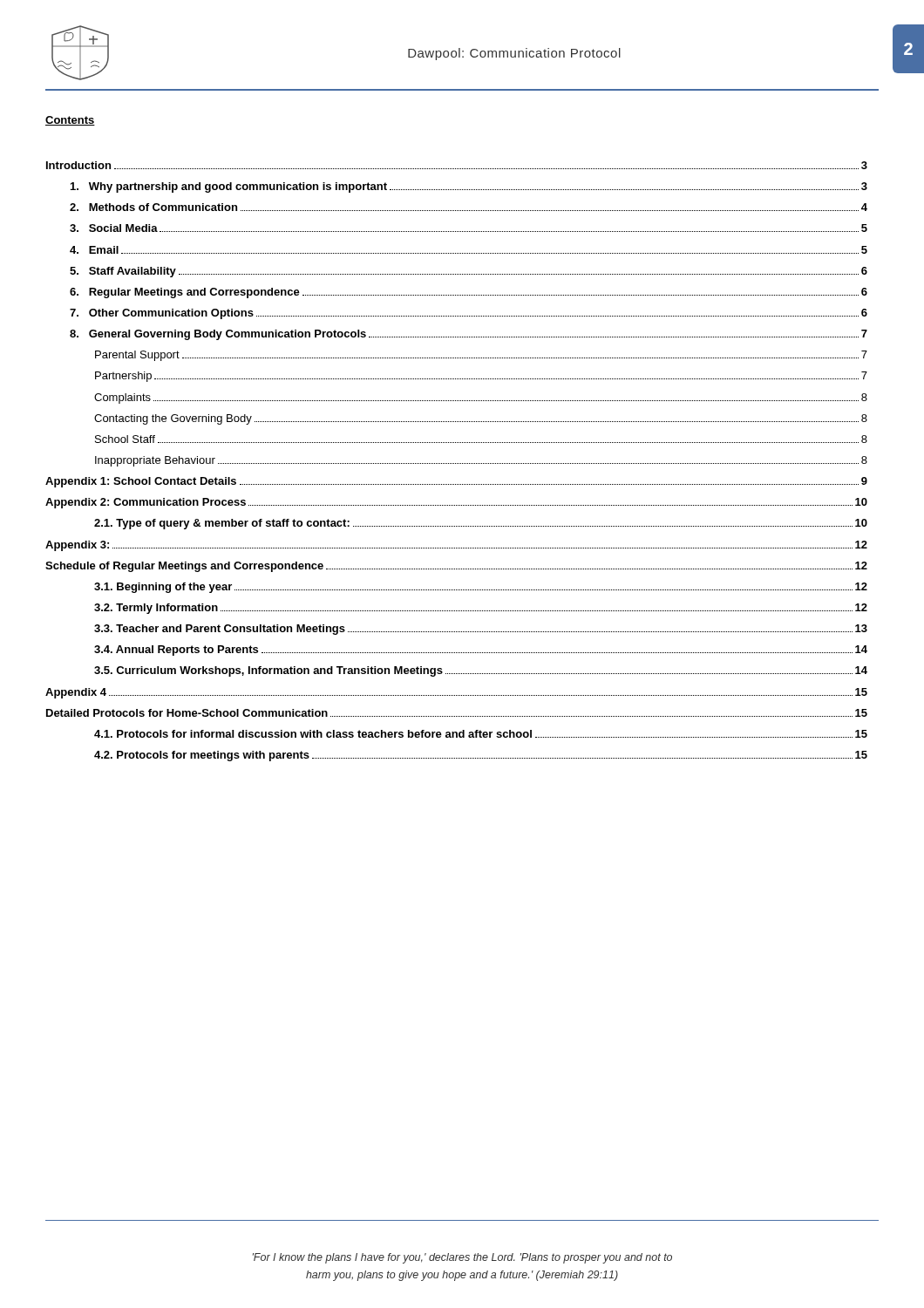924x1308 pixels.
Task: Where is the passage that starts "Appendix 2: Communication"?
Action: tap(456, 503)
